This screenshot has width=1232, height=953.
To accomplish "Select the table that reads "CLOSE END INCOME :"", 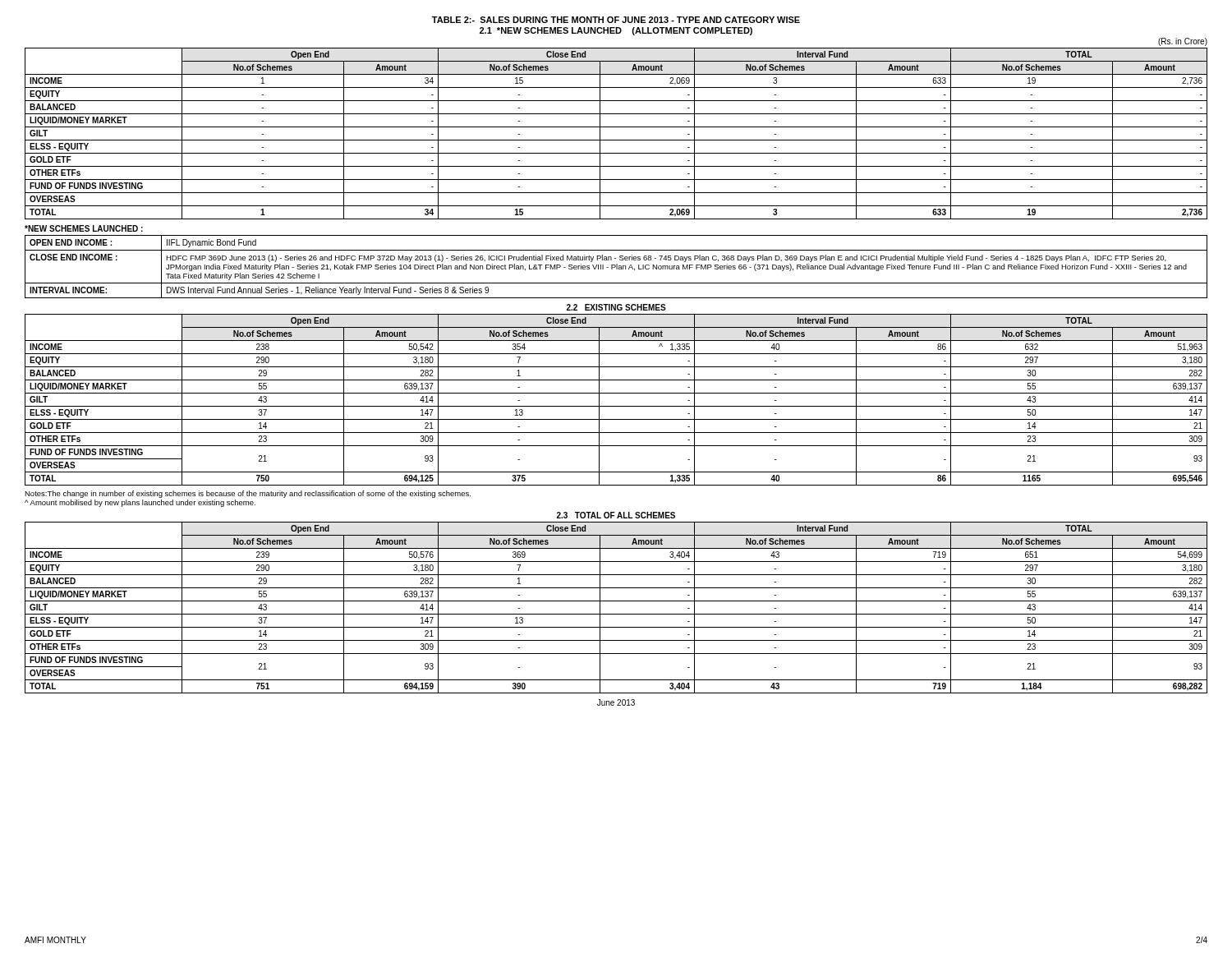I will [x=616, y=267].
